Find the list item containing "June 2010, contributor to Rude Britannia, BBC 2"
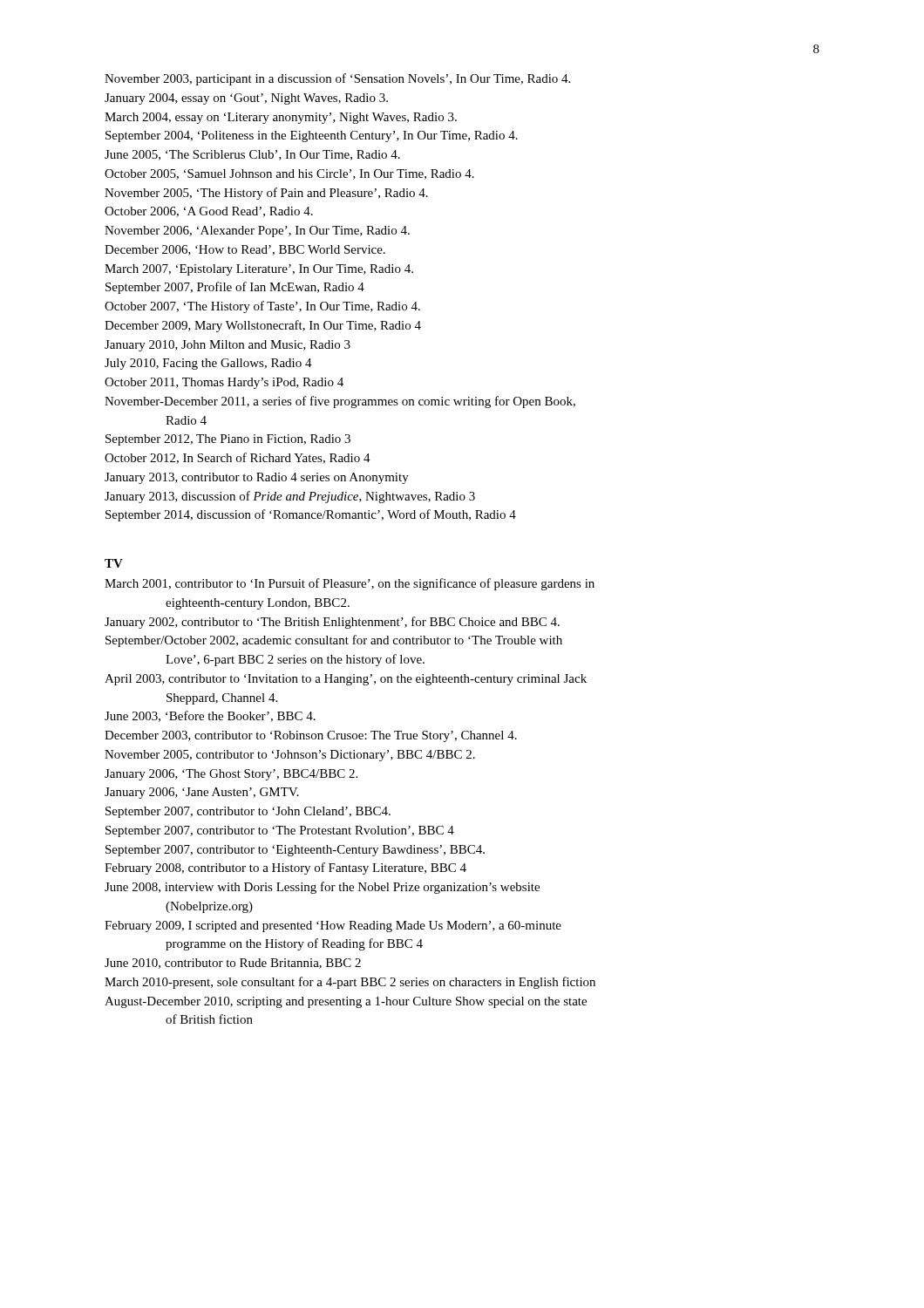 (233, 963)
